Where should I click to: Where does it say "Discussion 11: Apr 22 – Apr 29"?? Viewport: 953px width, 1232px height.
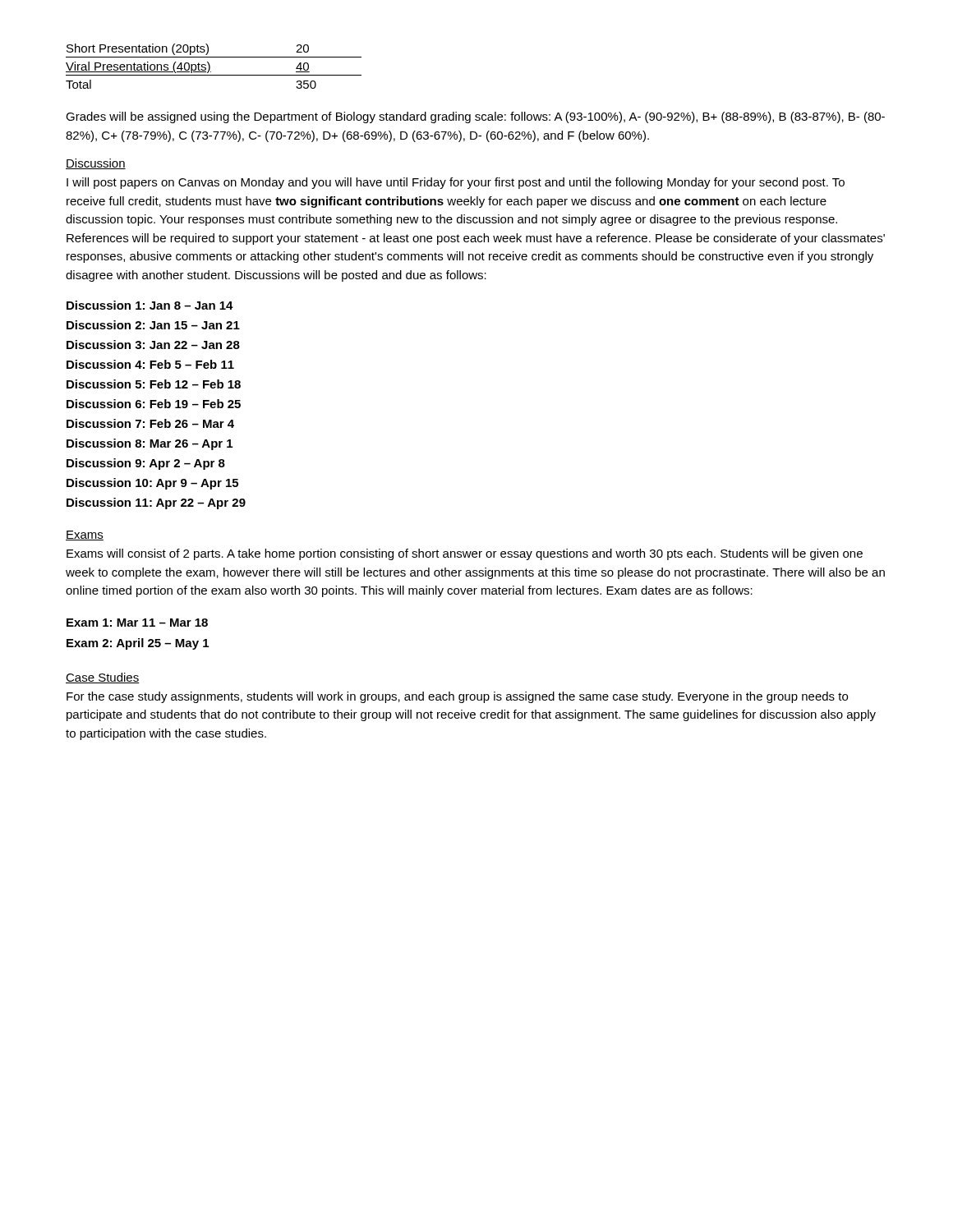pos(156,503)
